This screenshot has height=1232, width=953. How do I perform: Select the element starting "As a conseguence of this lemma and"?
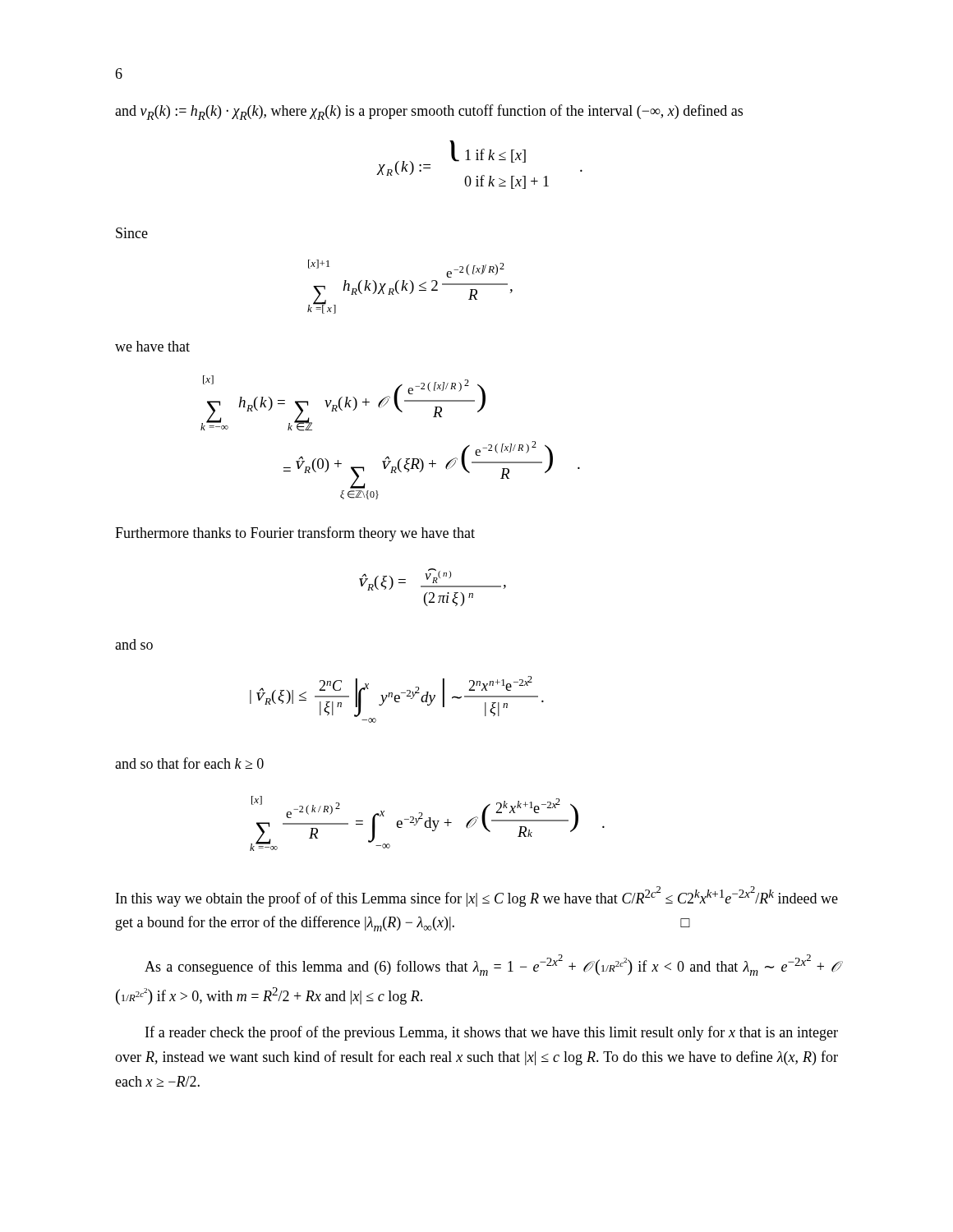click(476, 978)
